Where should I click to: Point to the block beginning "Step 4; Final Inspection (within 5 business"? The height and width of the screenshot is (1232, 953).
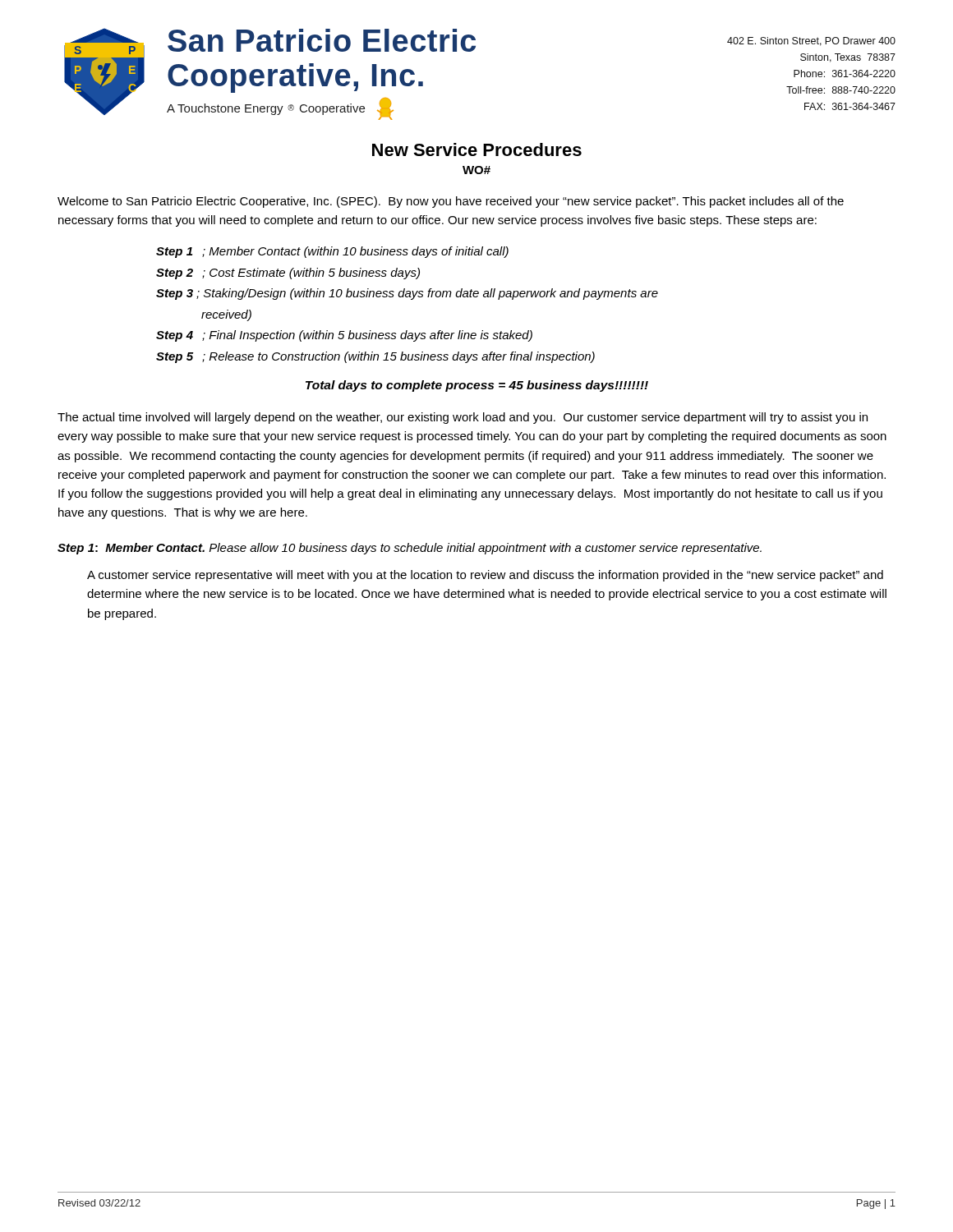tap(345, 335)
